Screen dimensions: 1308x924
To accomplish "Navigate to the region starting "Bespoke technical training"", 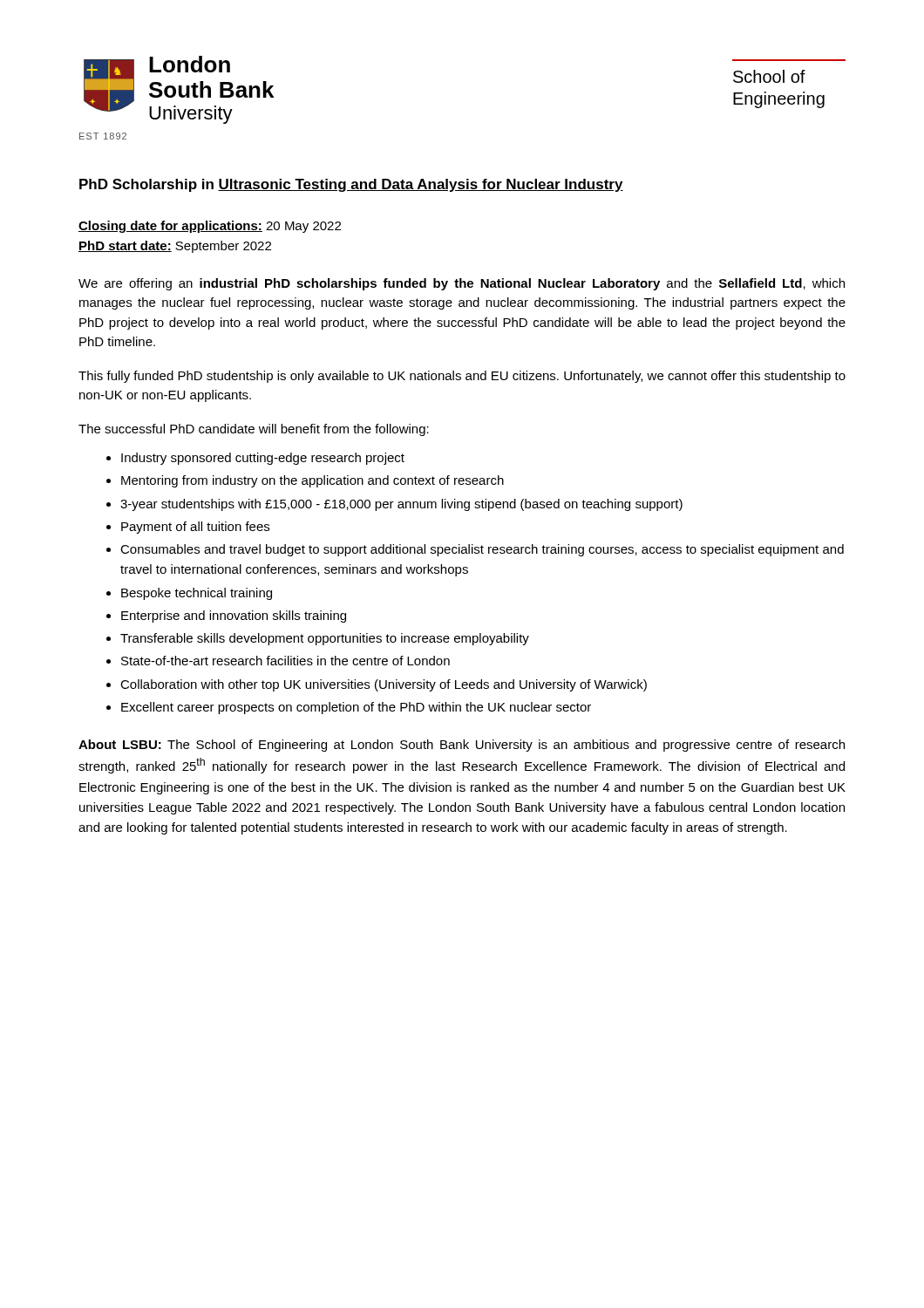I will click(197, 592).
